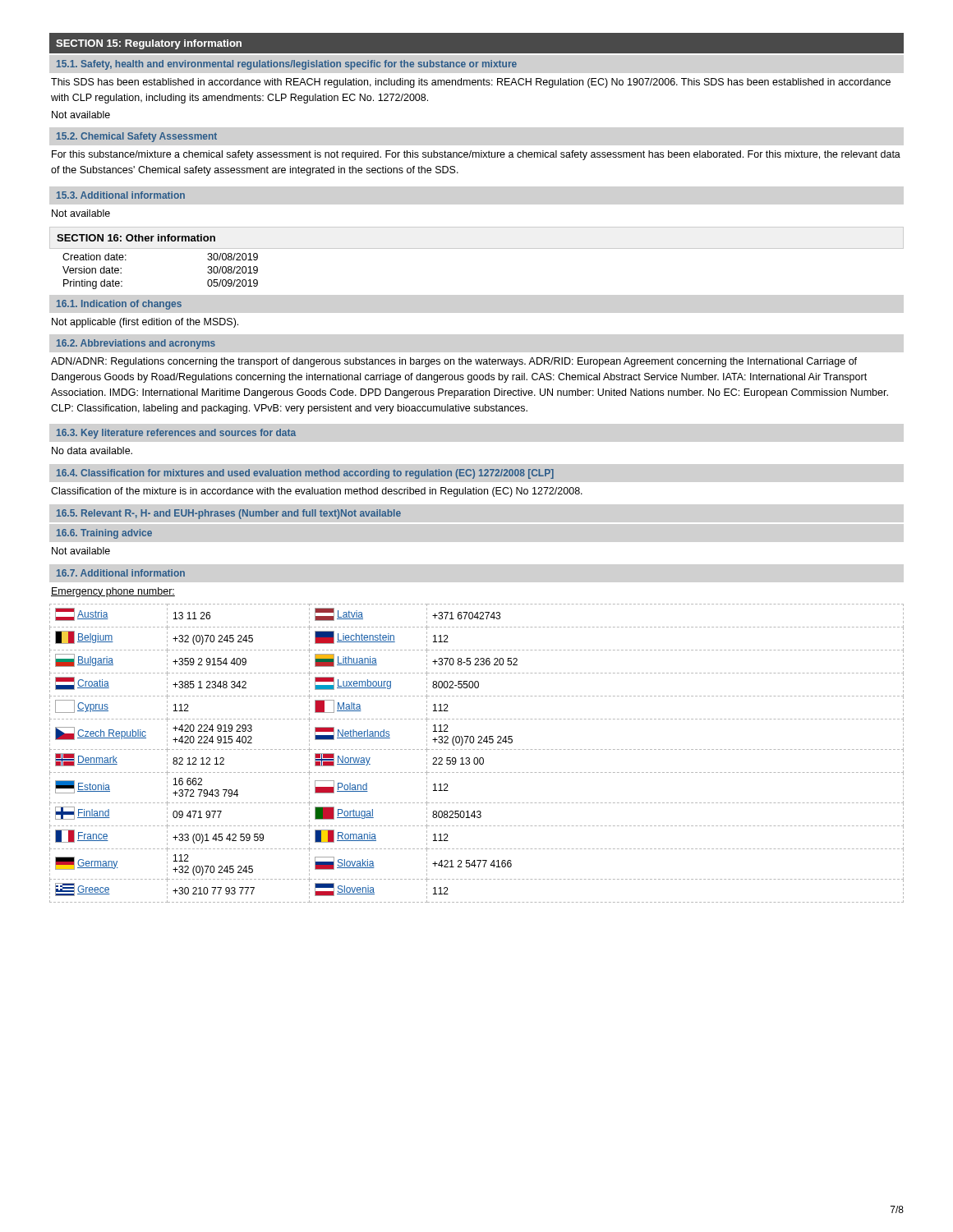Locate the block of text that opens with "ADN/ADNR: Regulations concerning the transport of dangerous"
Screen dimensions: 1232x953
point(470,385)
